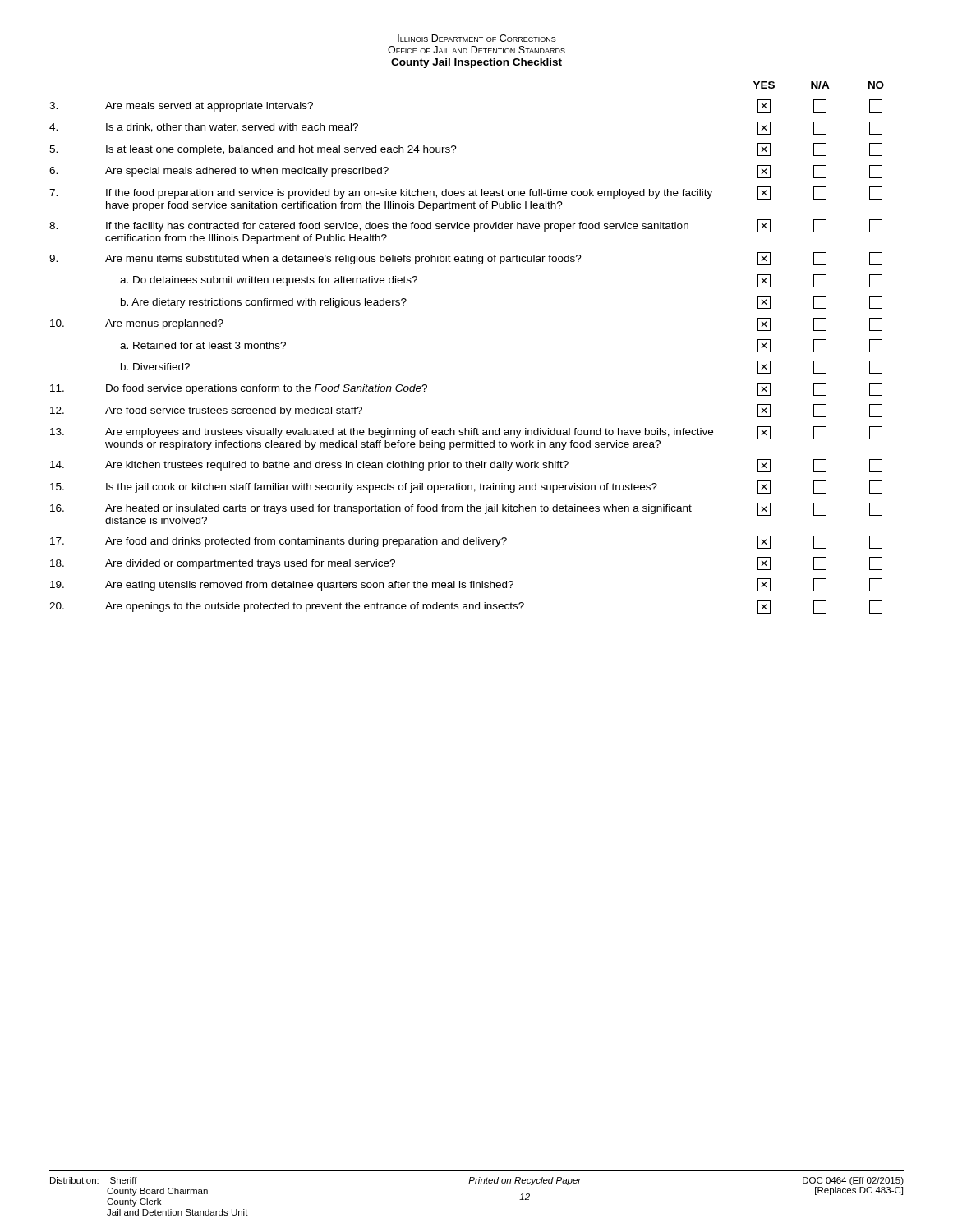Find the block on this page that starts "5. Is at least one"
The image size is (953, 1232).
(280, 150)
